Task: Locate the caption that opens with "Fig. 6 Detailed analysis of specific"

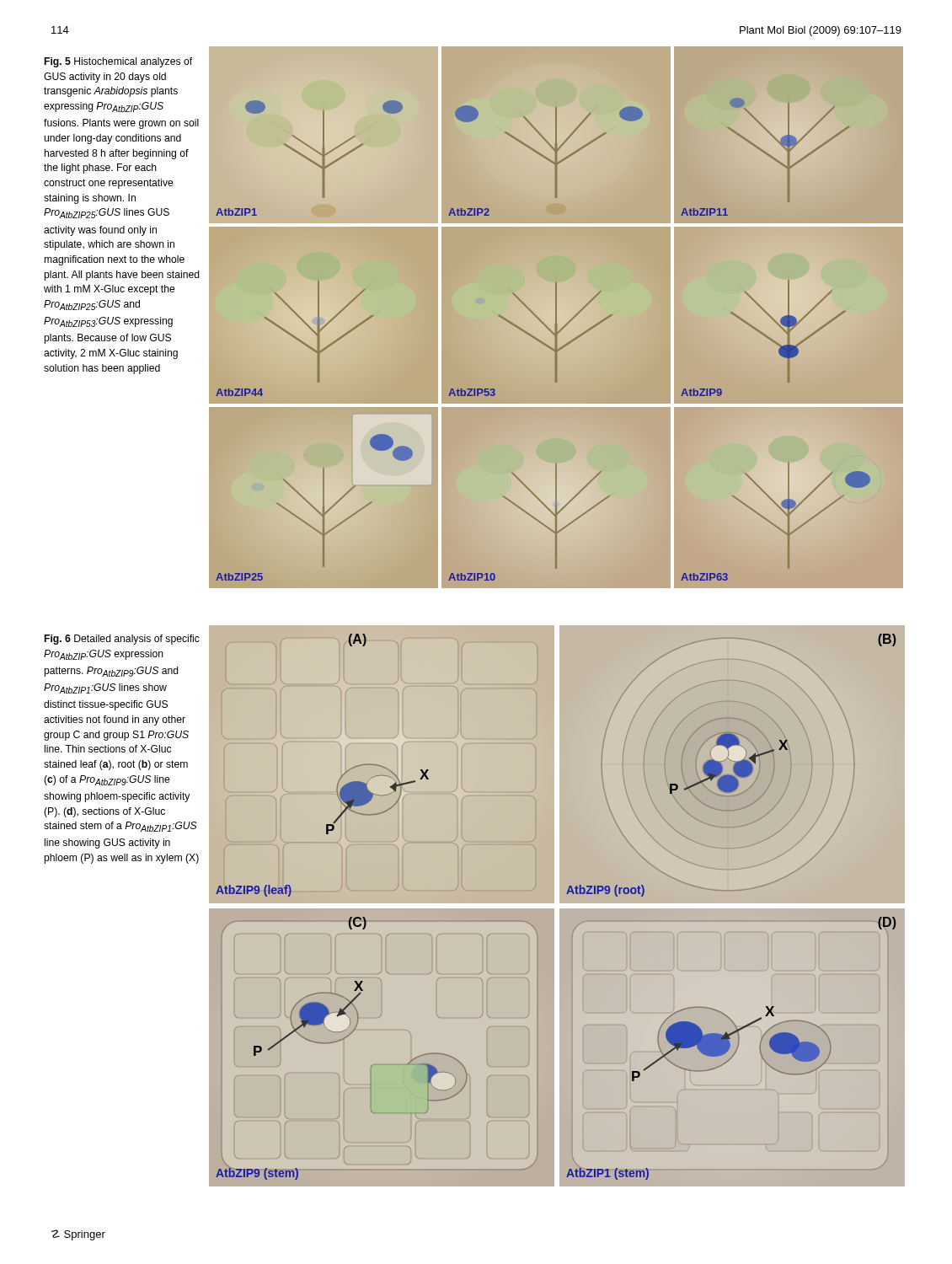Action: tap(122, 748)
